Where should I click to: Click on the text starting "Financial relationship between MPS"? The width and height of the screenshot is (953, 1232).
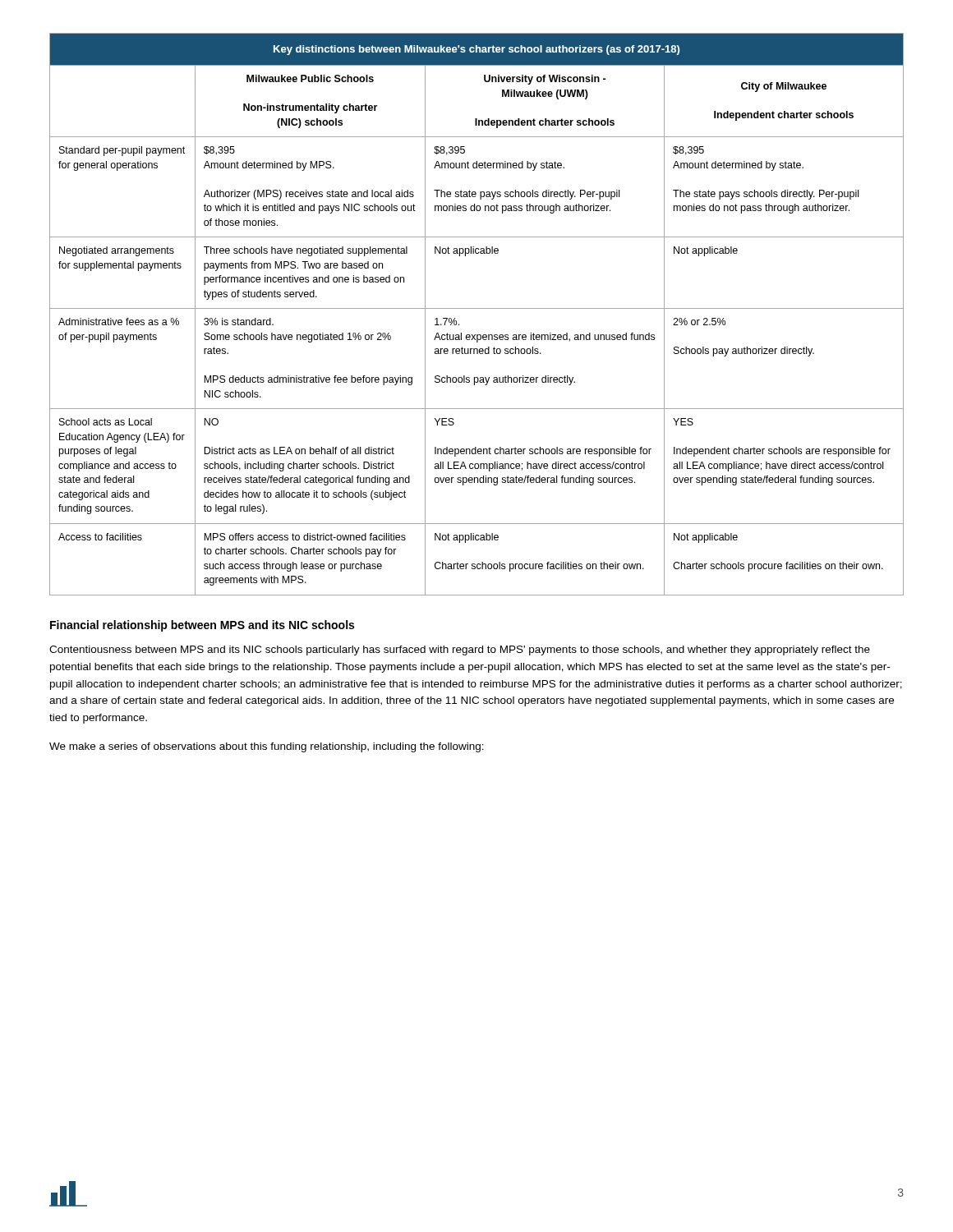[x=202, y=625]
